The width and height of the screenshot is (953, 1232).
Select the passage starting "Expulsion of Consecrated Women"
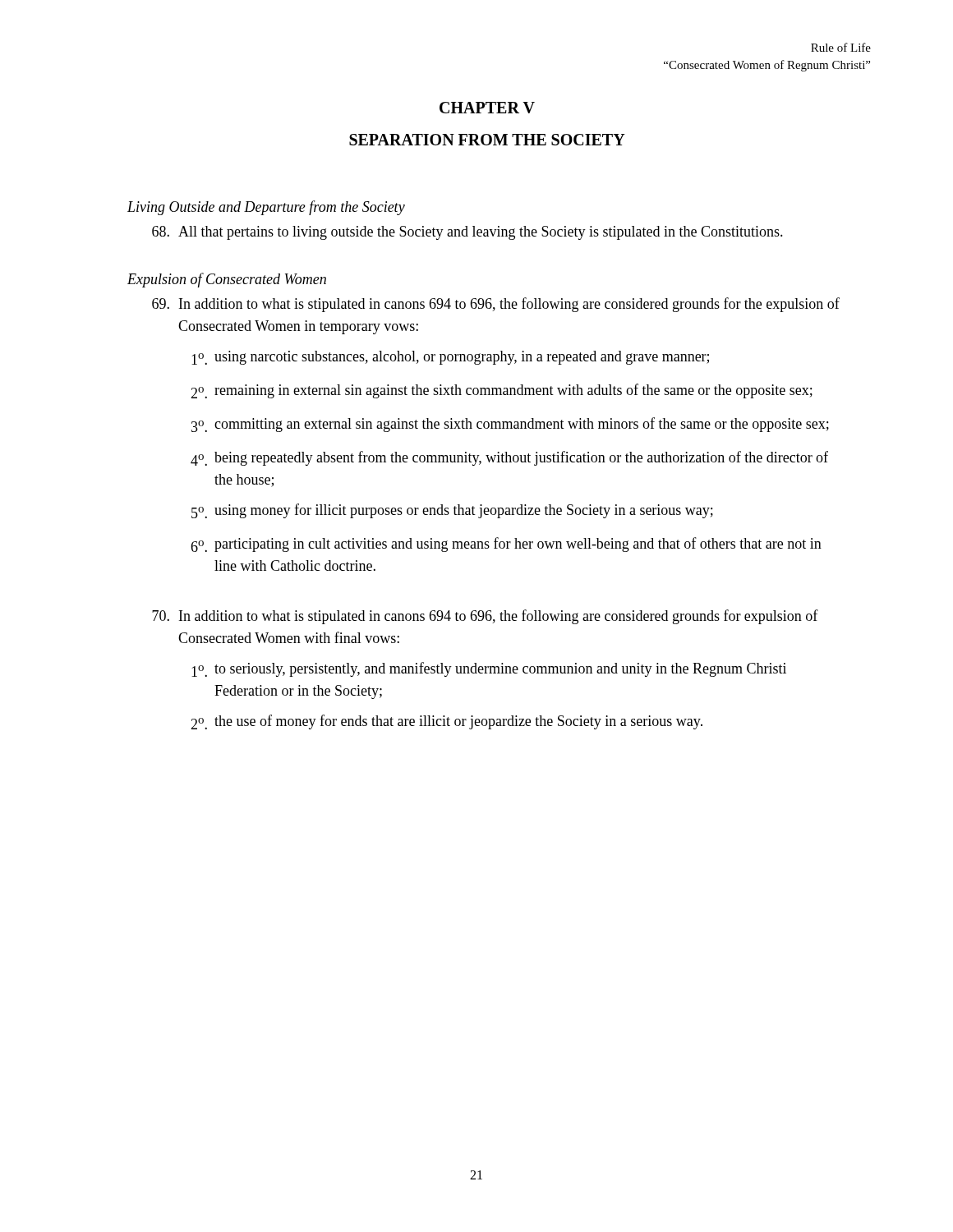point(227,279)
